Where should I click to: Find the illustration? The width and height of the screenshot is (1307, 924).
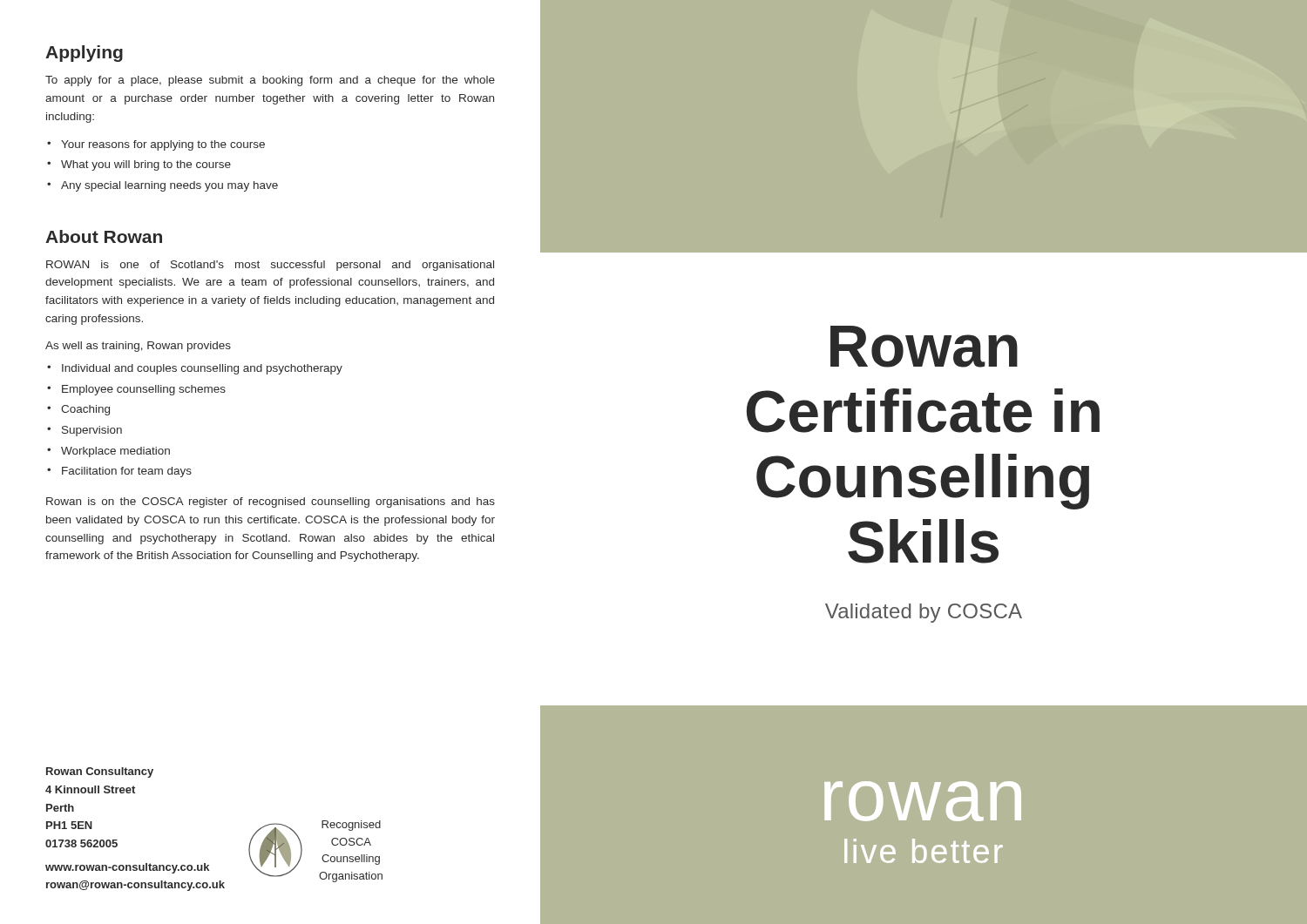[924, 126]
